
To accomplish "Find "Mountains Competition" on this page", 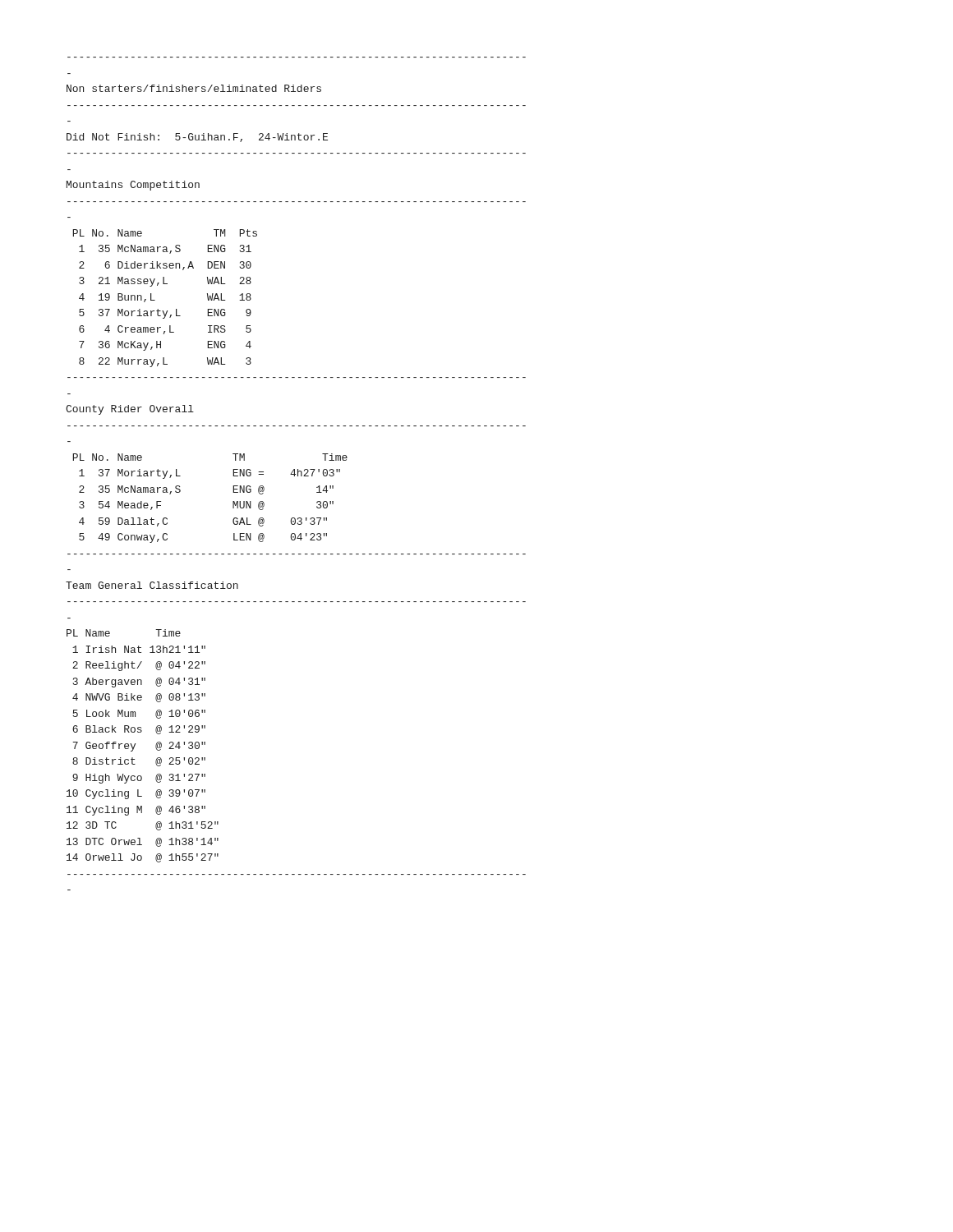I will coord(133,185).
